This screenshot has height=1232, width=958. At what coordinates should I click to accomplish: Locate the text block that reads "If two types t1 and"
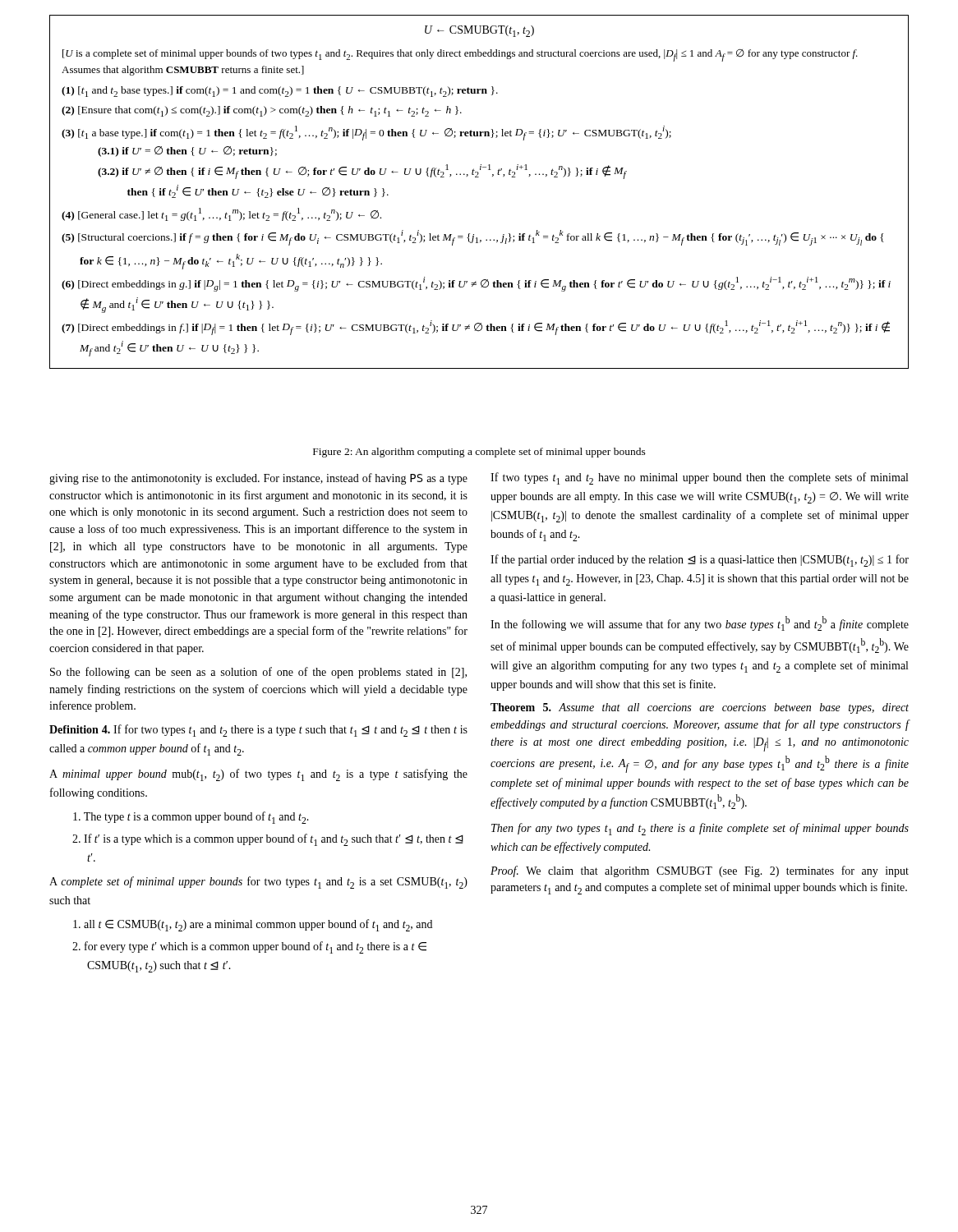click(700, 663)
